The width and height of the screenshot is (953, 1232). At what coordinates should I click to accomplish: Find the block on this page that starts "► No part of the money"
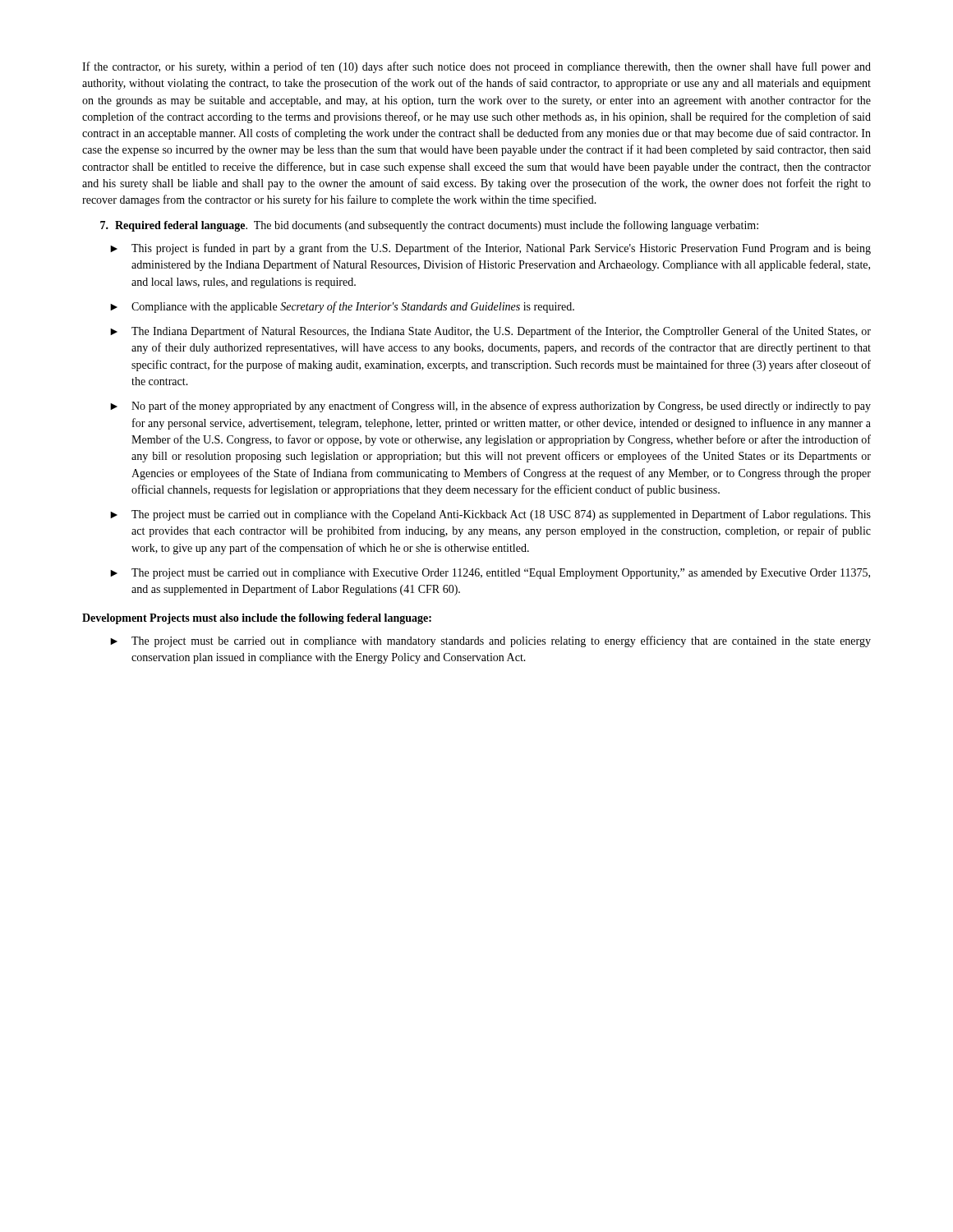pyautogui.click(x=490, y=449)
